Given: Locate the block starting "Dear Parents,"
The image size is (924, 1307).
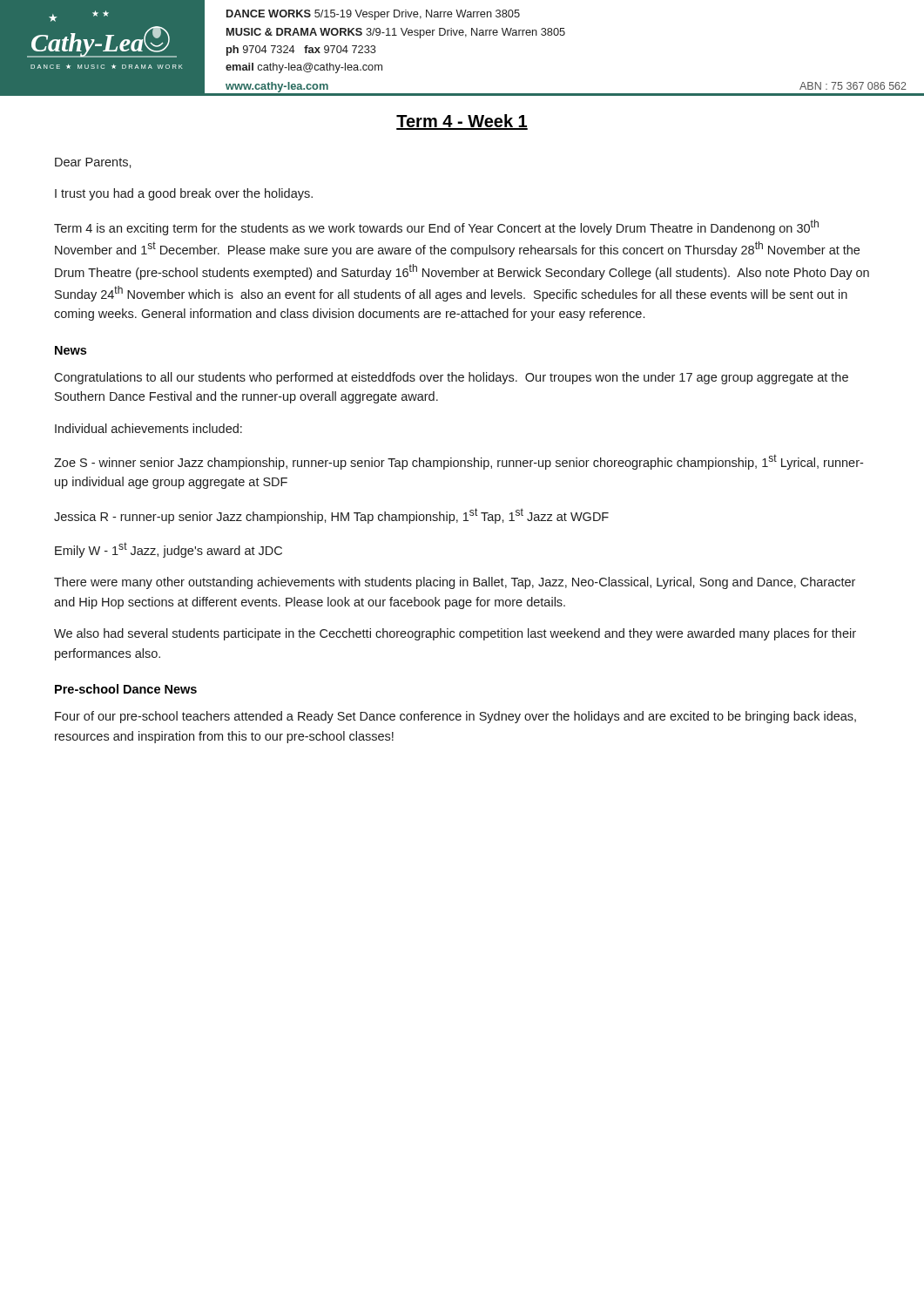Looking at the screenshot, I should click(x=93, y=162).
